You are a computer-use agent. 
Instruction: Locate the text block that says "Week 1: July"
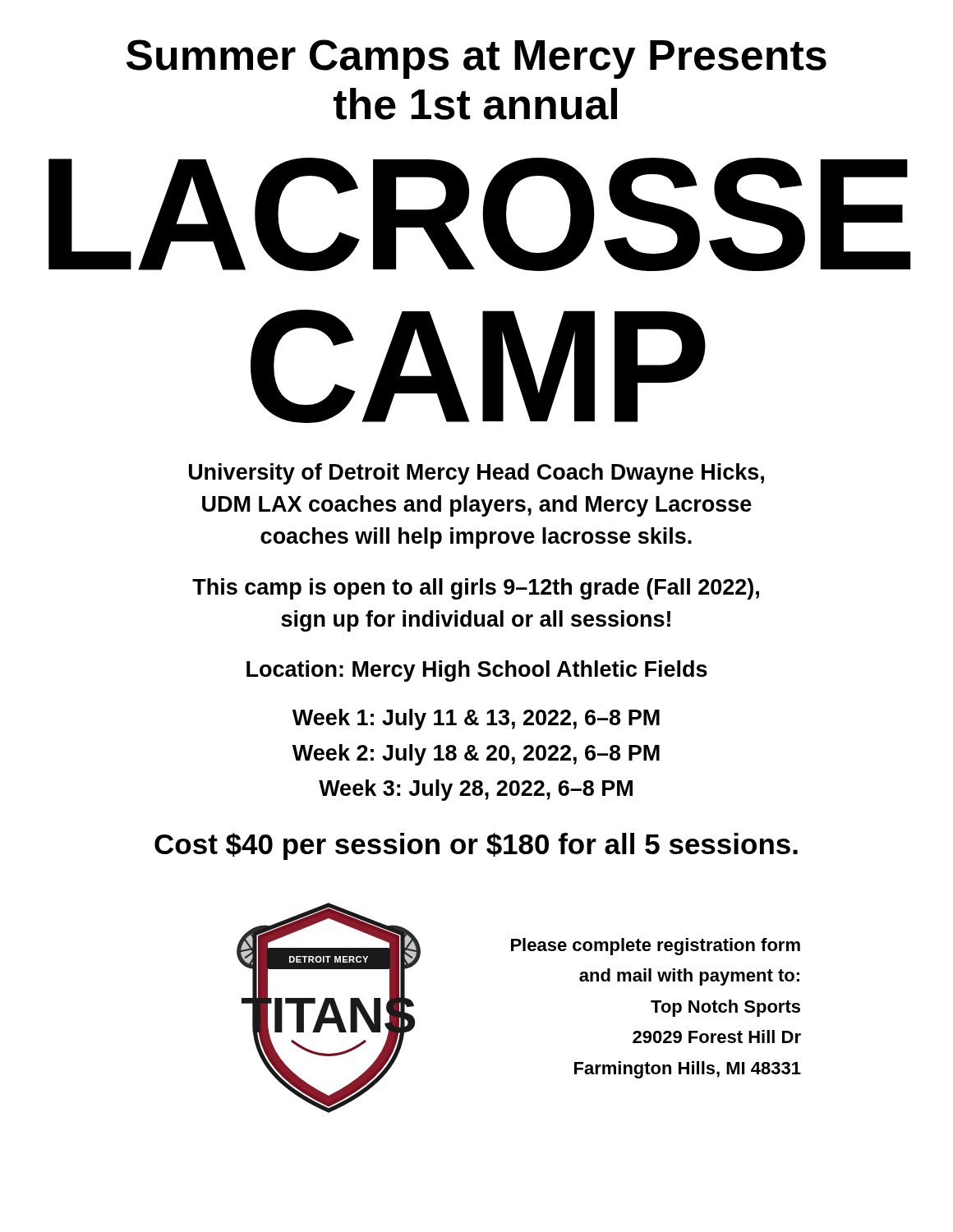click(476, 754)
